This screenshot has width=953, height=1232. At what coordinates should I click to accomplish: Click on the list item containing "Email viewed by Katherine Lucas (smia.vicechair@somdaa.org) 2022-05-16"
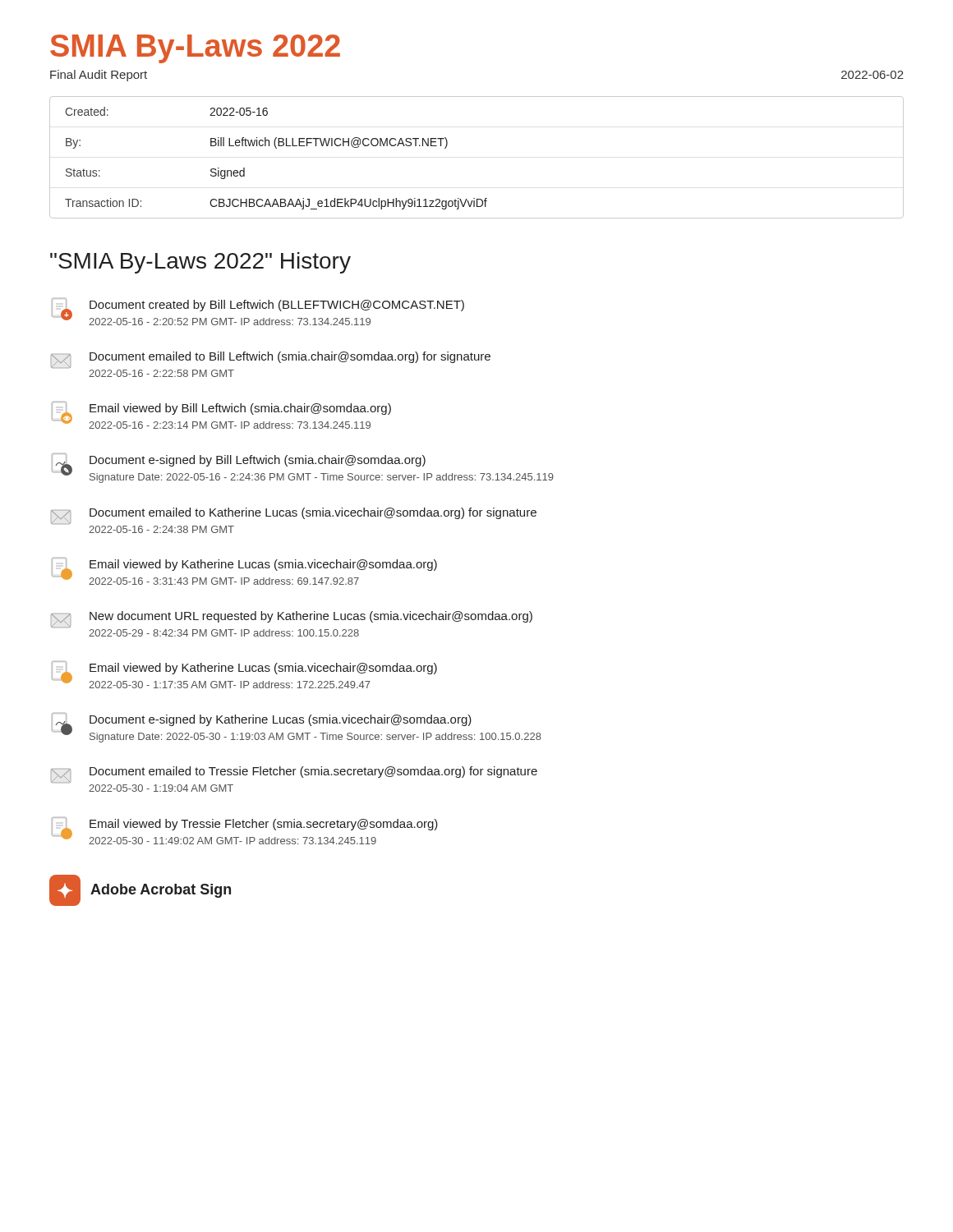pos(244,571)
